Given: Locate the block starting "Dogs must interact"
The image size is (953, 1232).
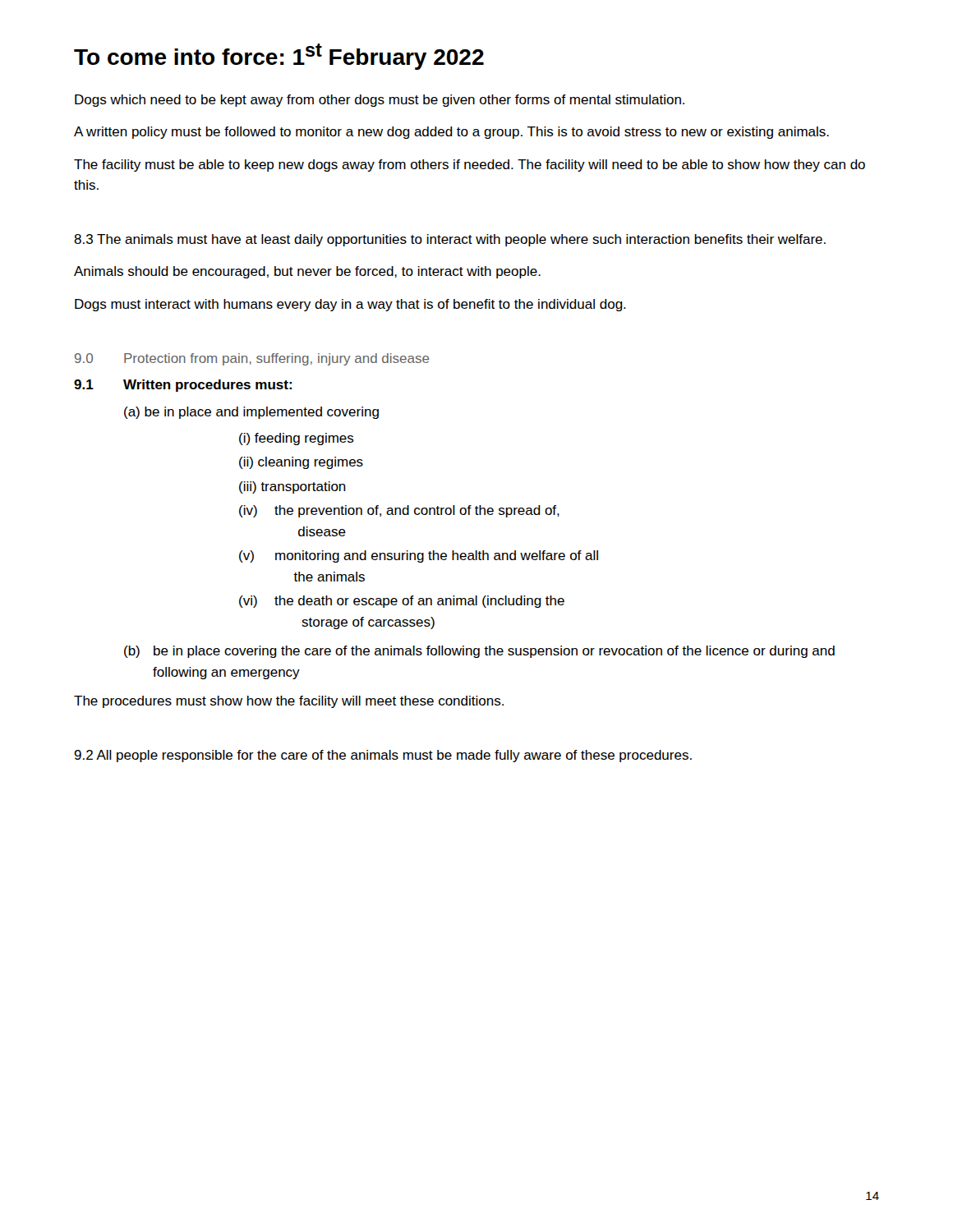Looking at the screenshot, I should pyautogui.click(x=350, y=304).
